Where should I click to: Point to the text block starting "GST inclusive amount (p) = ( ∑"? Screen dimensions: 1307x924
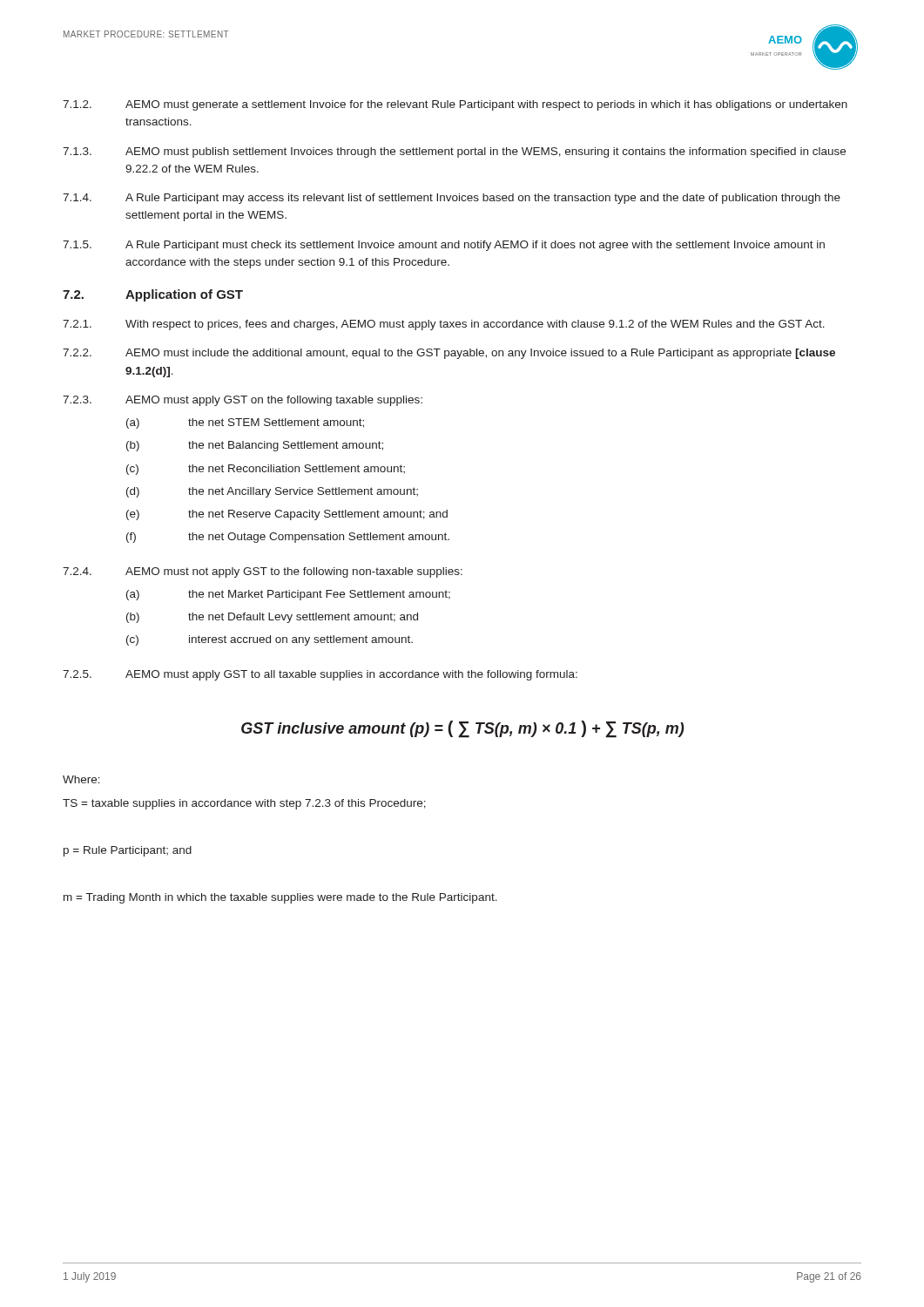[x=462, y=725]
